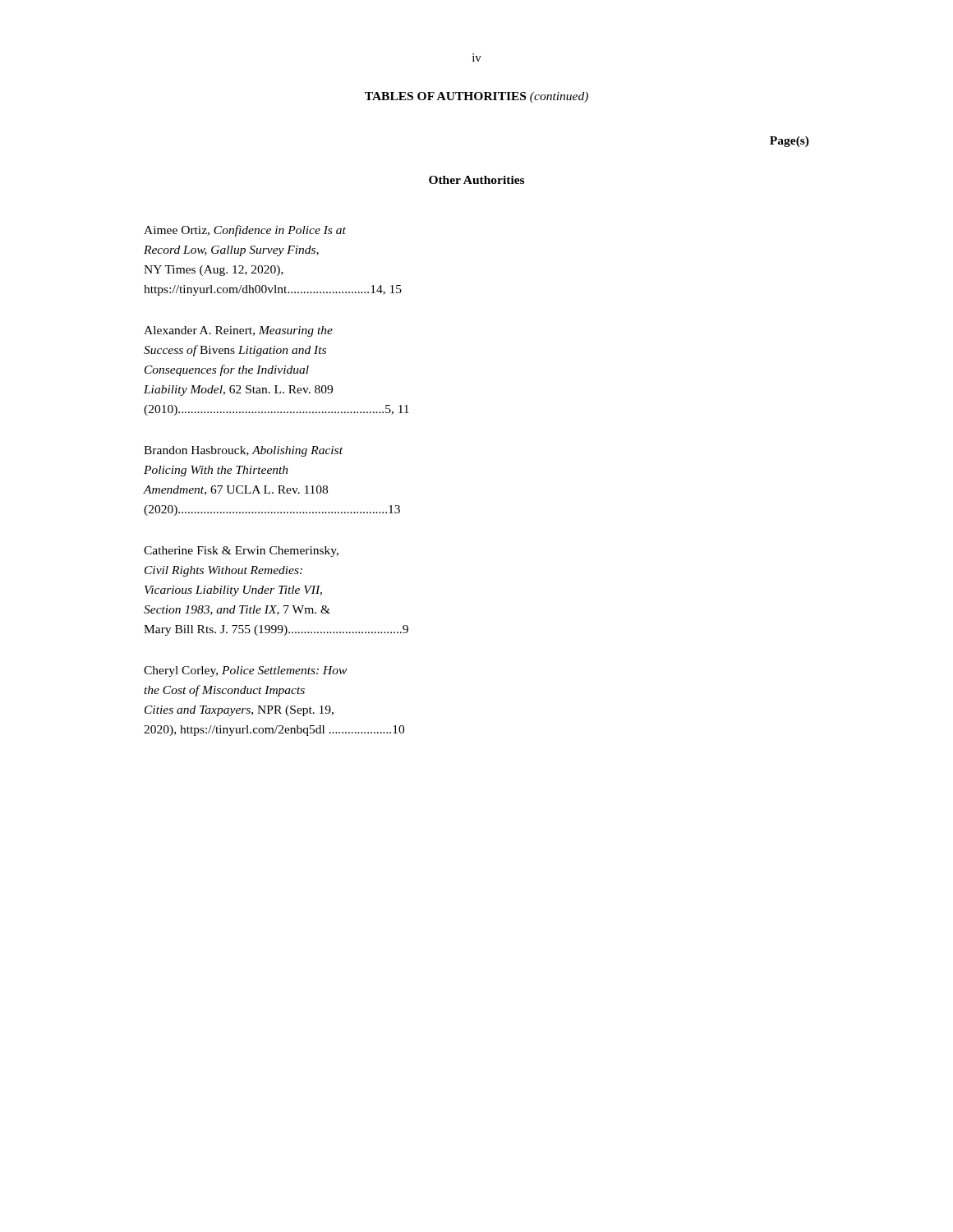Click the passage that begins "Cheryl Corley, Police Settlements: How the Cost"

pyautogui.click(x=245, y=671)
